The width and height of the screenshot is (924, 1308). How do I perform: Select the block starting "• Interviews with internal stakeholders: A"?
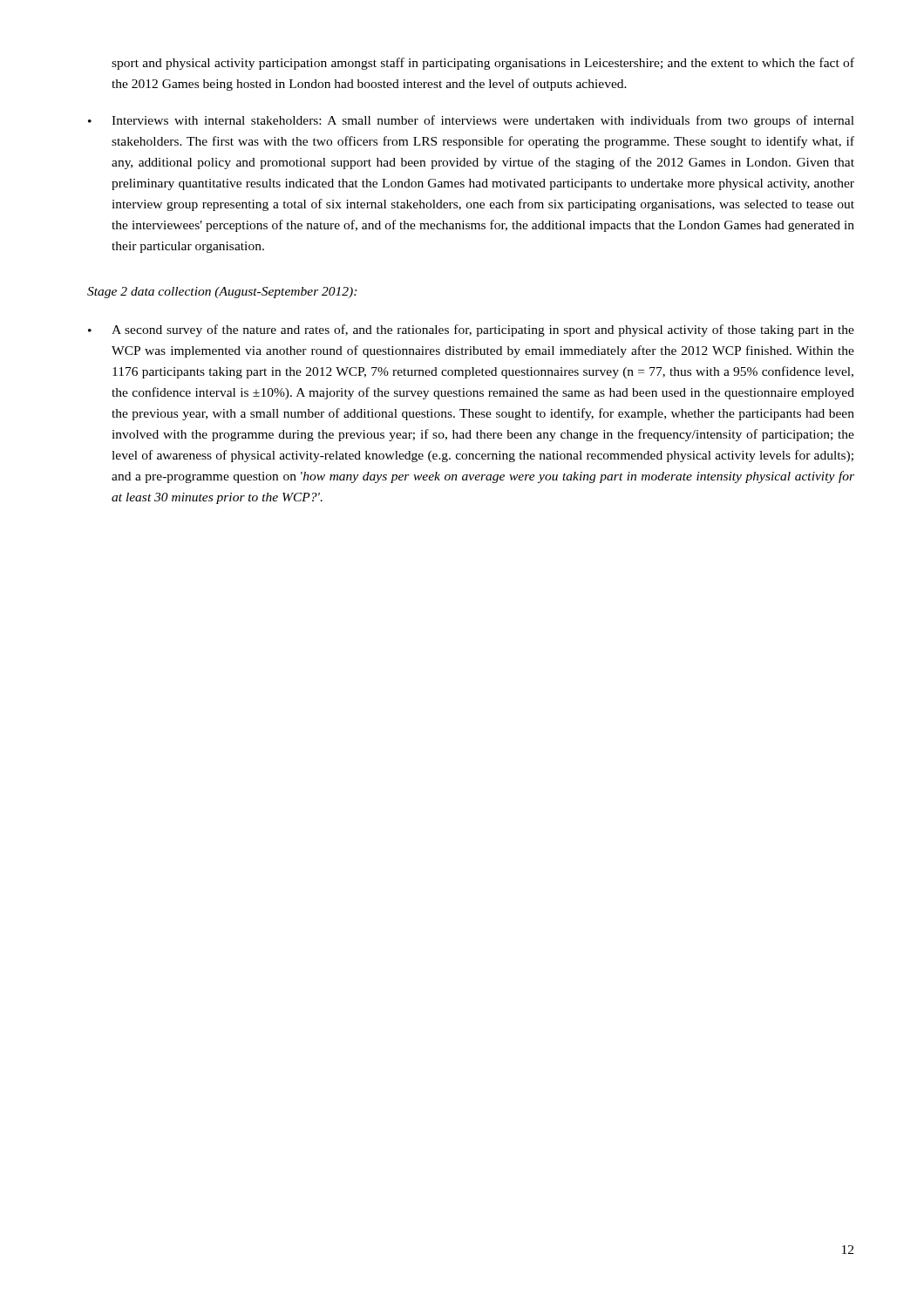(x=471, y=183)
